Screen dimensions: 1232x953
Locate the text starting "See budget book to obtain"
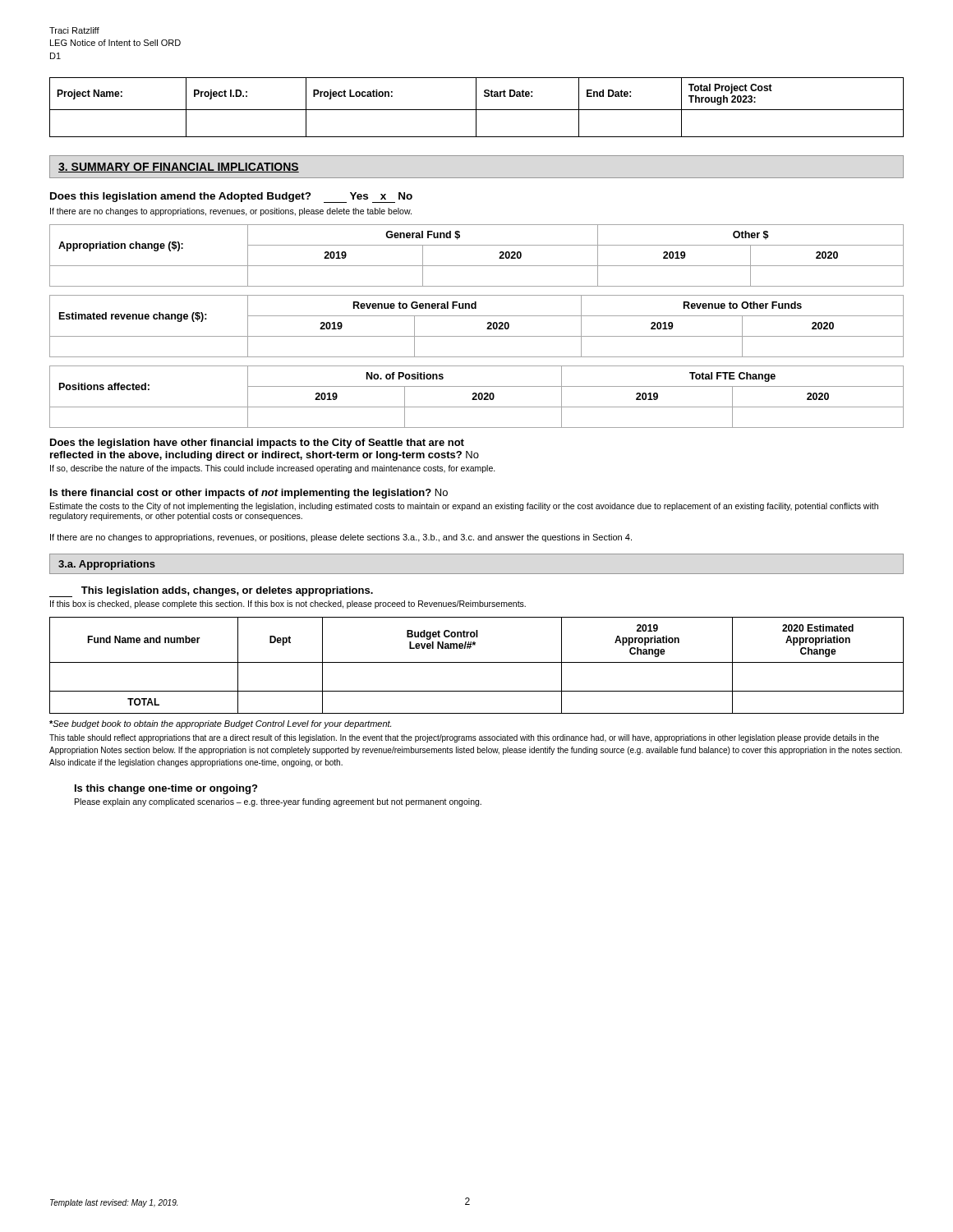pyautogui.click(x=476, y=744)
